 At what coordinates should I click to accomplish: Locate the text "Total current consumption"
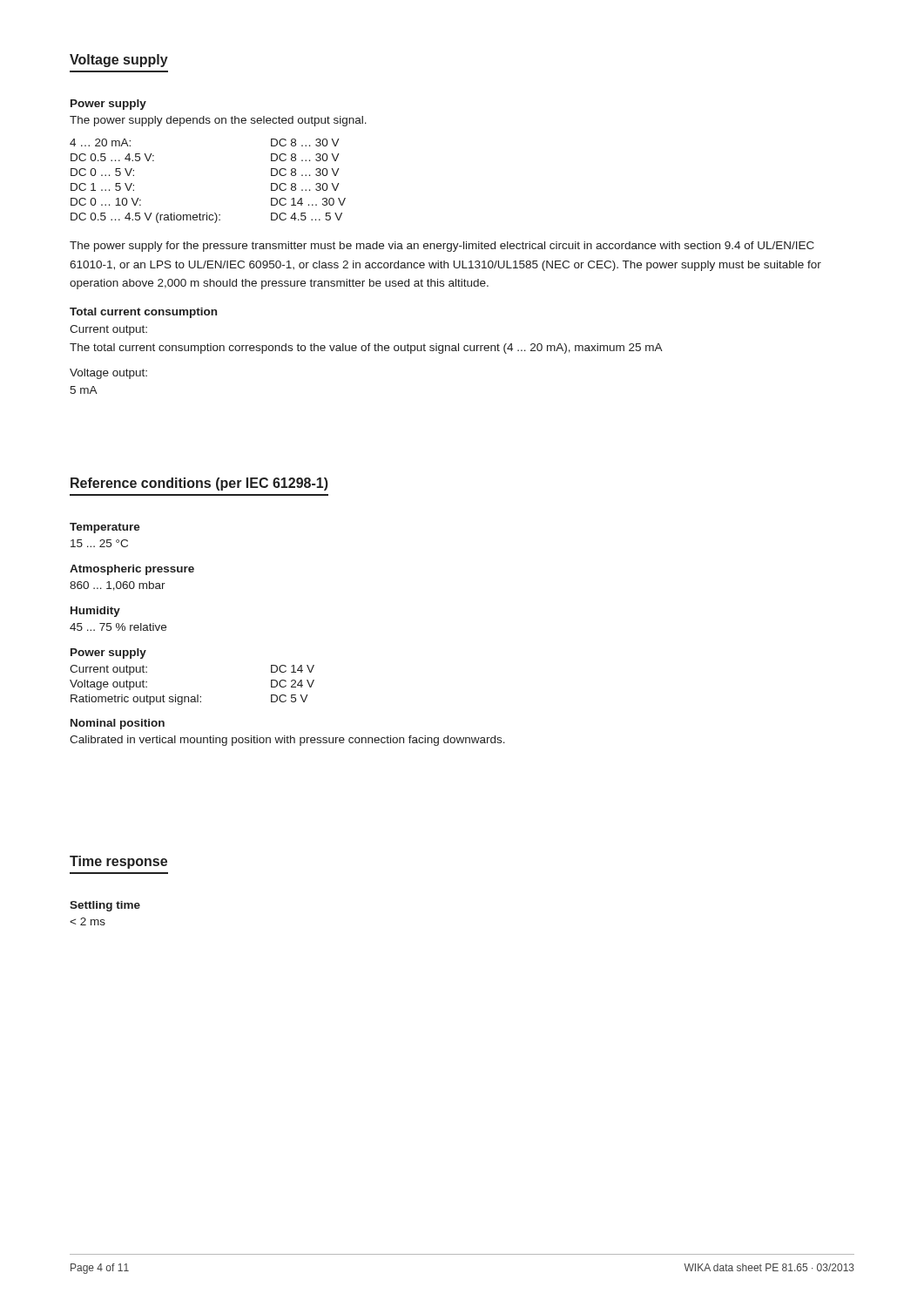click(144, 311)
